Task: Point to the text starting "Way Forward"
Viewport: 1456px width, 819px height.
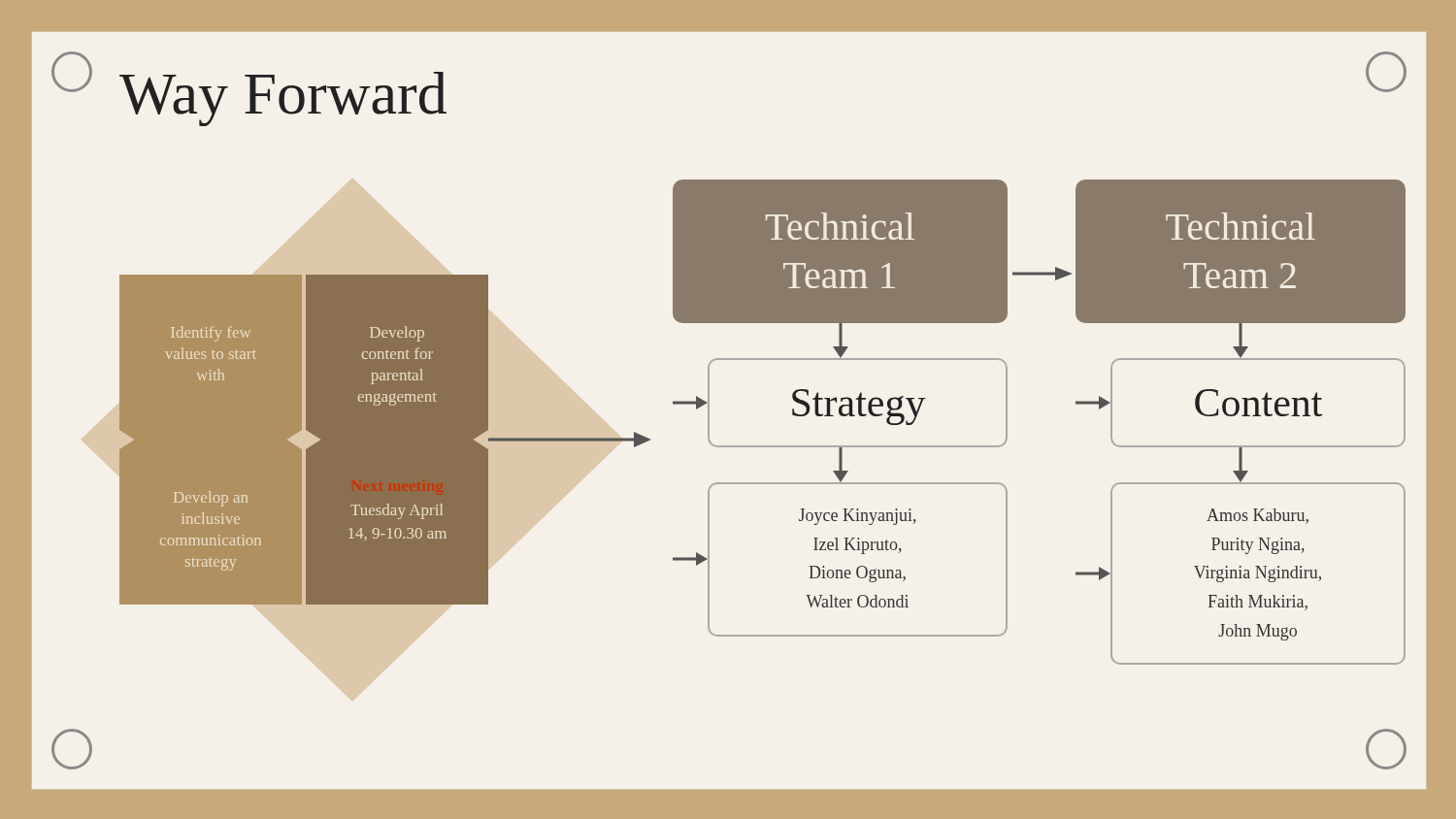Action: 283,94
